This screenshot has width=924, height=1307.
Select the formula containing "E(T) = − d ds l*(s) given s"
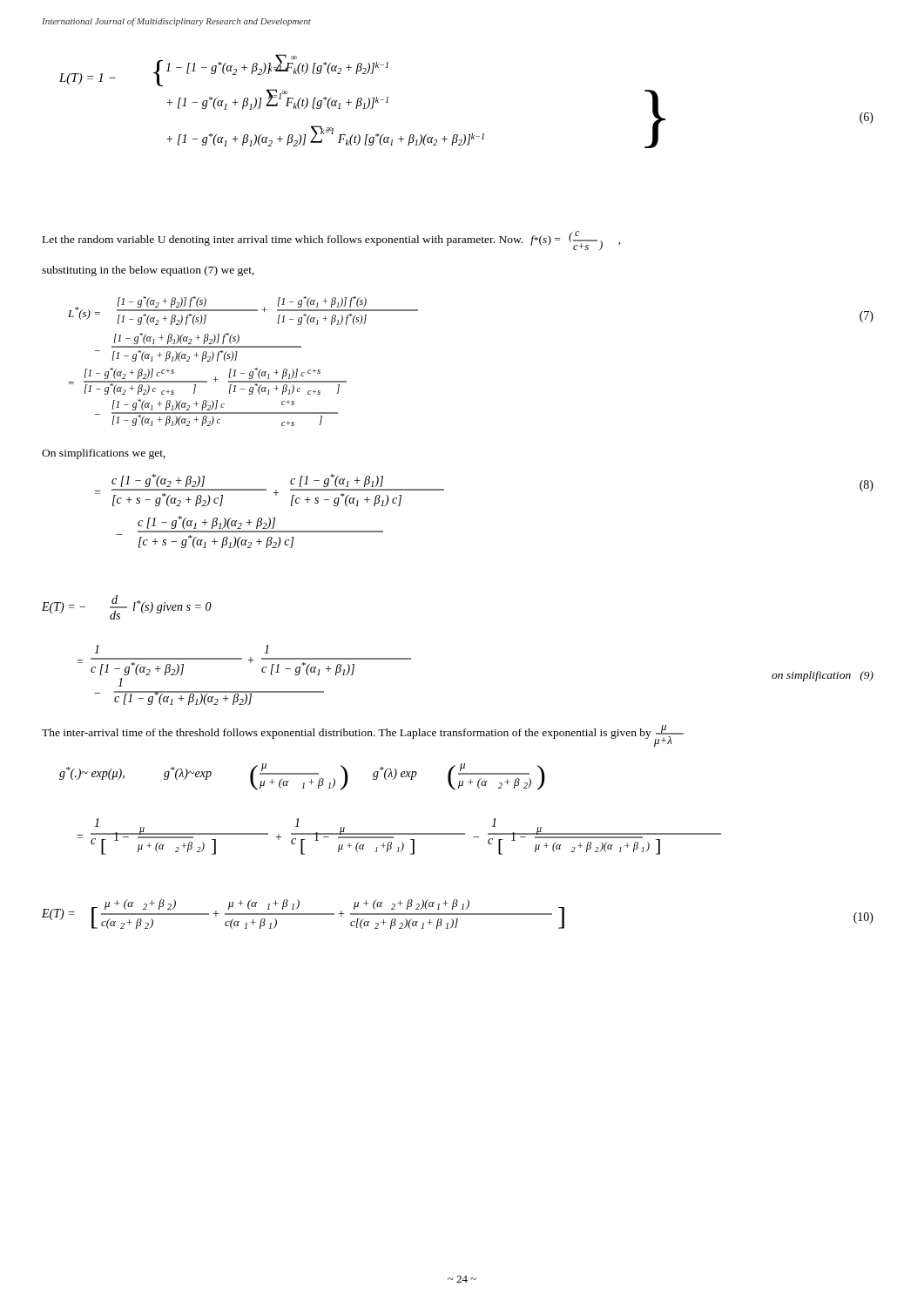tap(216, 606)
